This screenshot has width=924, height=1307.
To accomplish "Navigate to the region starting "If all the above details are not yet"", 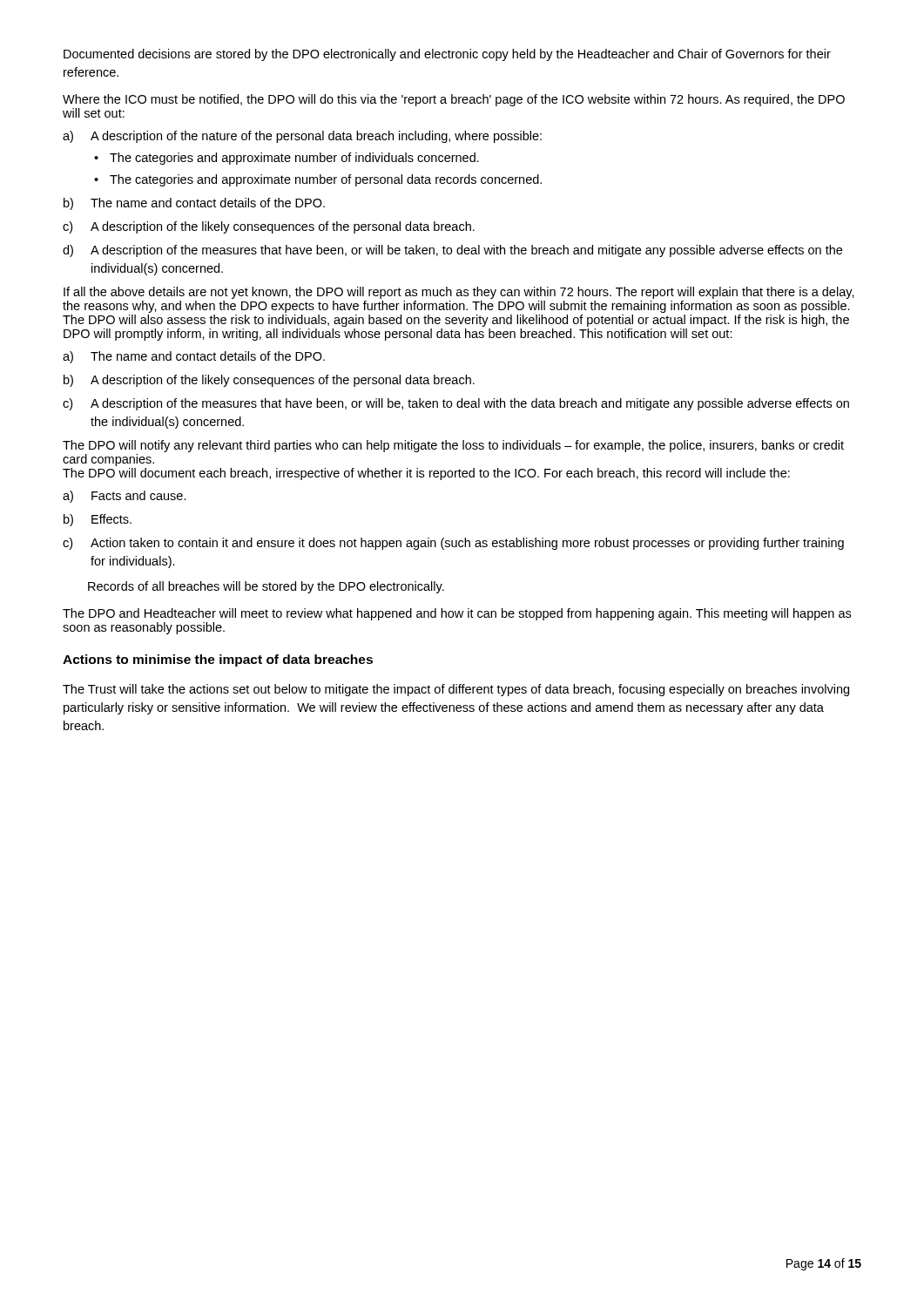I will pos(462,299).
